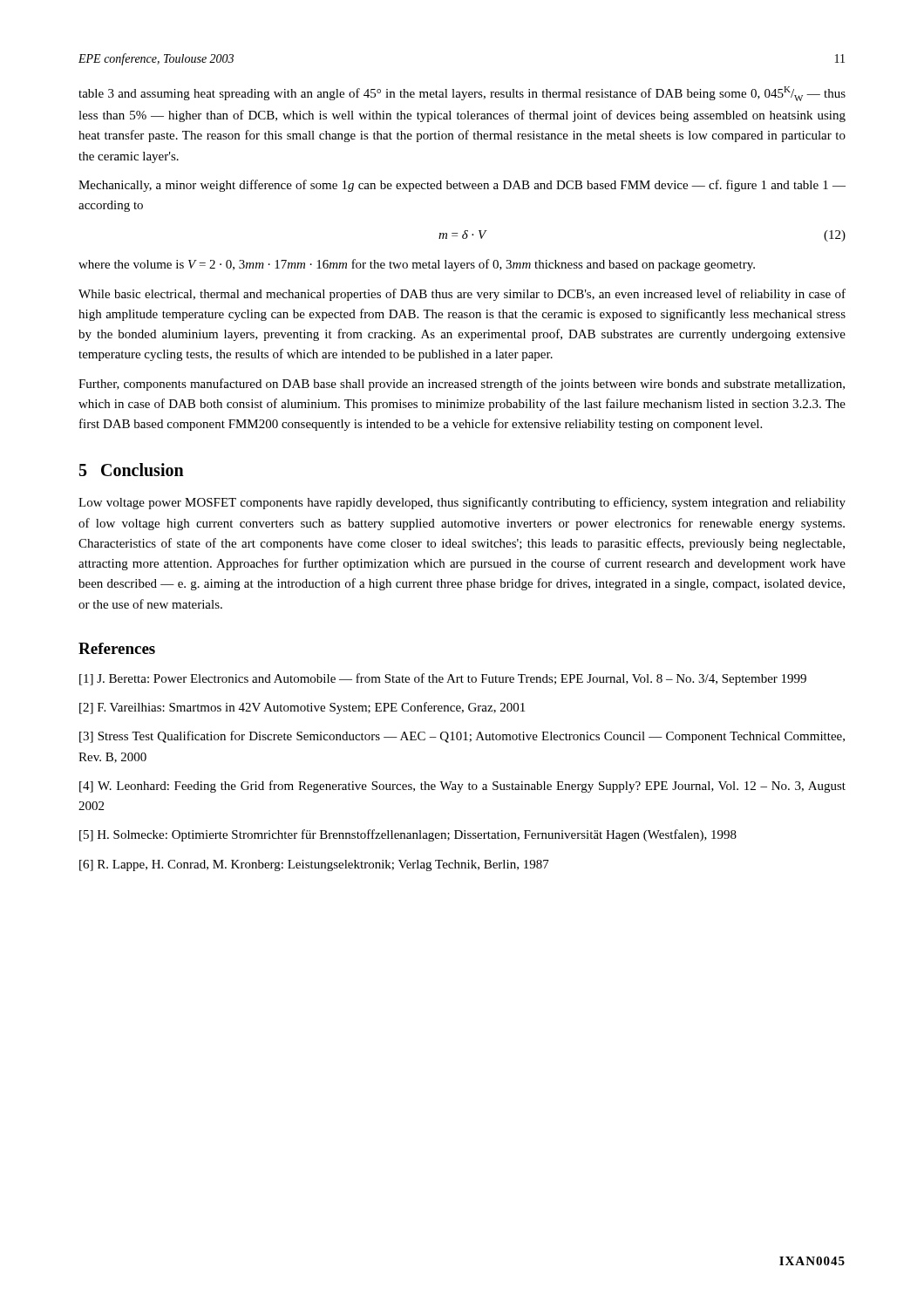Select the element starting "[5] H. Solmecke: Optimierte Stromrichter"
Image resolution: width=924 pixels, height=1308 pixels.
pos(407,835)
